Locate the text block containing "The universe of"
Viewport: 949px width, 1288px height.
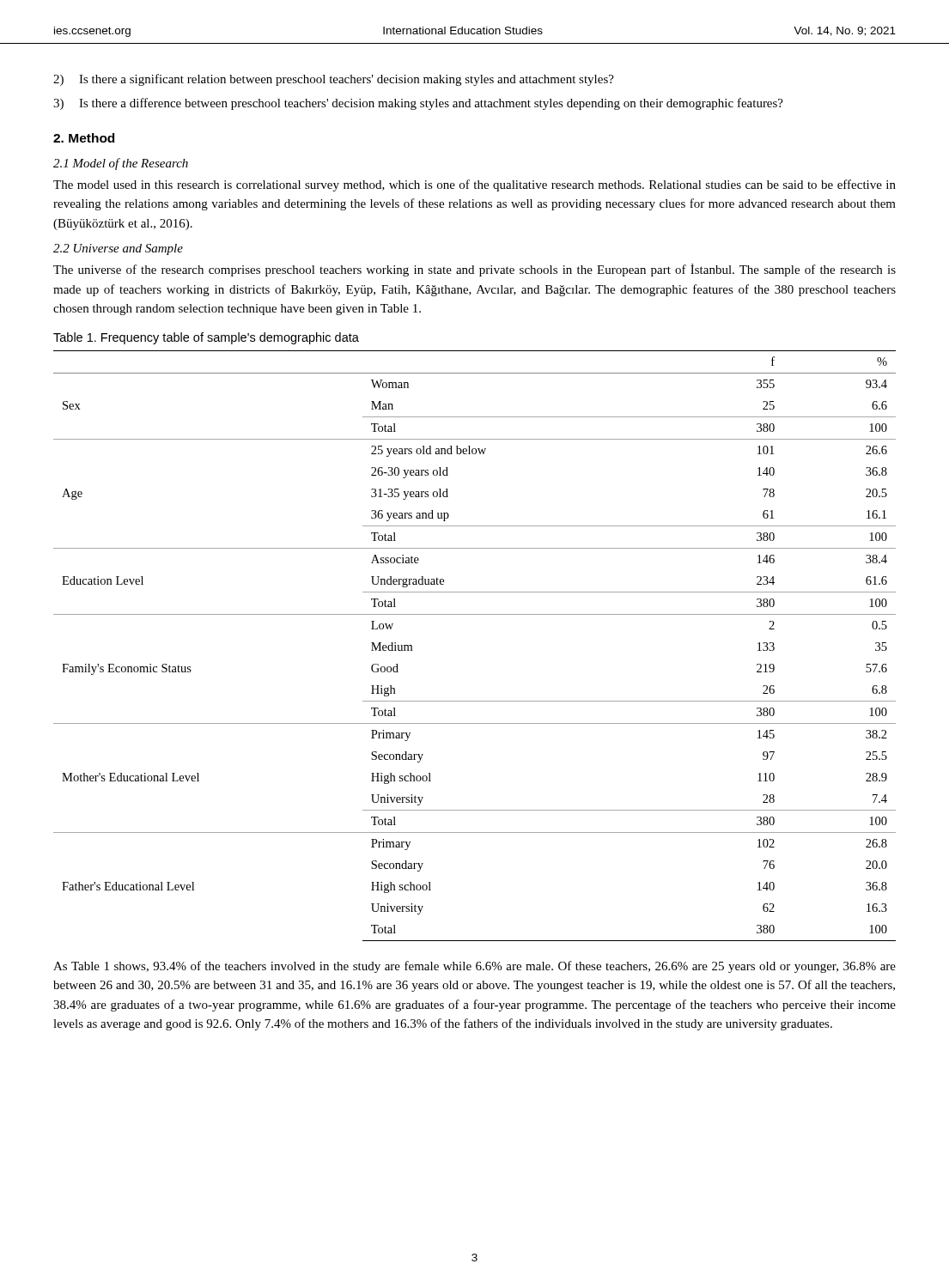pyautogui.click(x=474, y=289)
